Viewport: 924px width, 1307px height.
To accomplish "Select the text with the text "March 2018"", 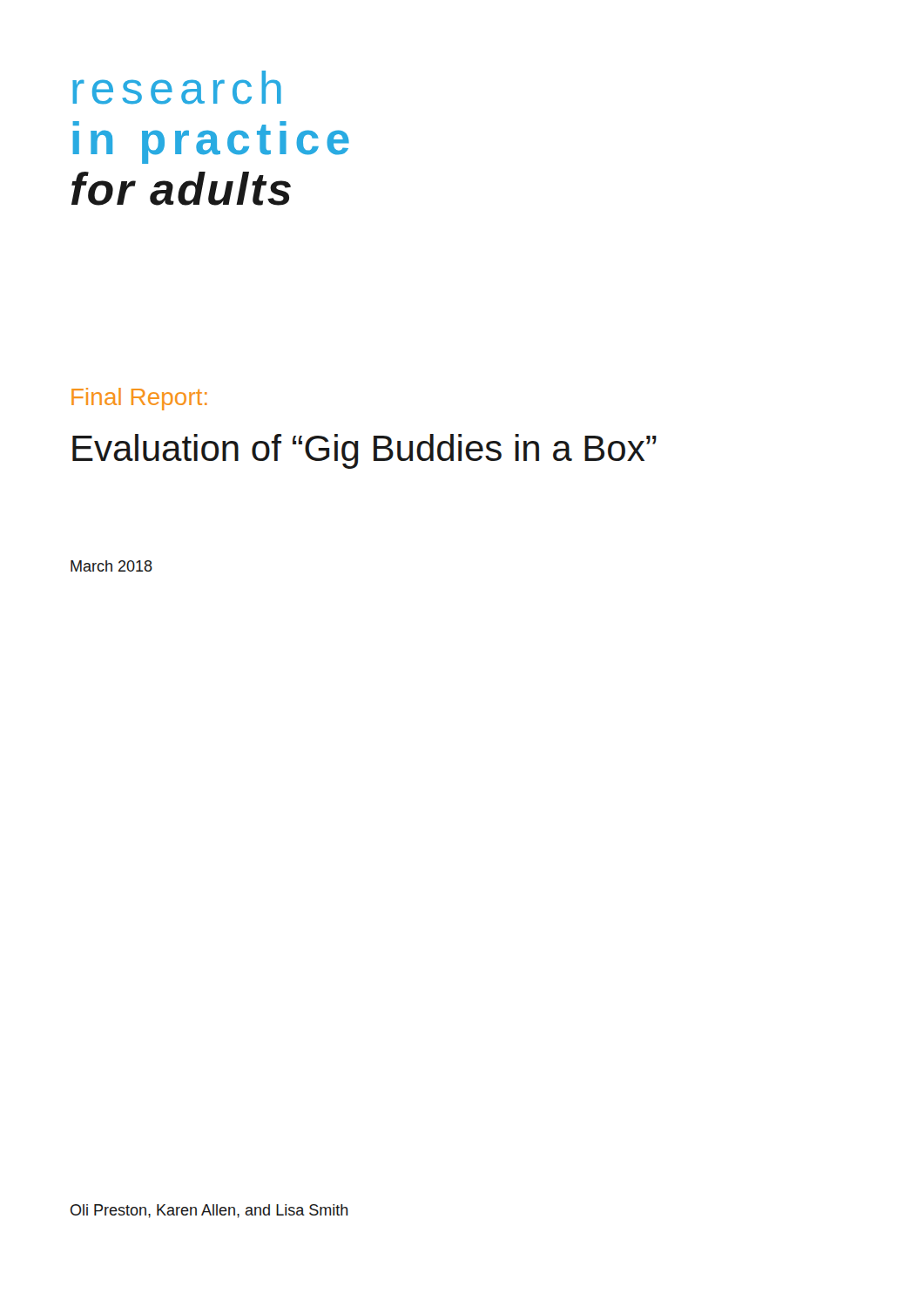I will pyautogui.click(x=111, y=566).
